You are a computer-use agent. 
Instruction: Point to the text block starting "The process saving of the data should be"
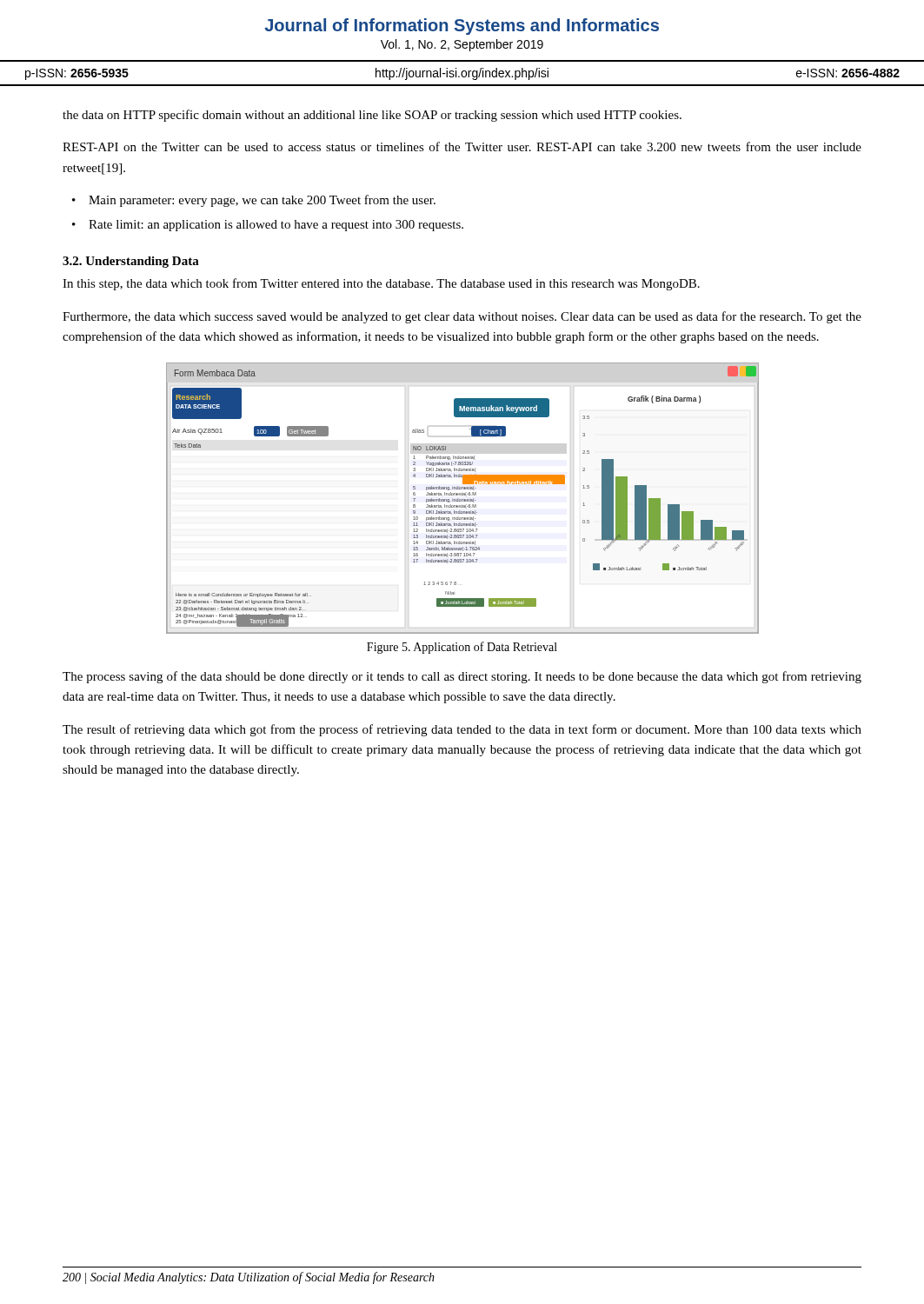pyautogui.click(x=462, y=686)
